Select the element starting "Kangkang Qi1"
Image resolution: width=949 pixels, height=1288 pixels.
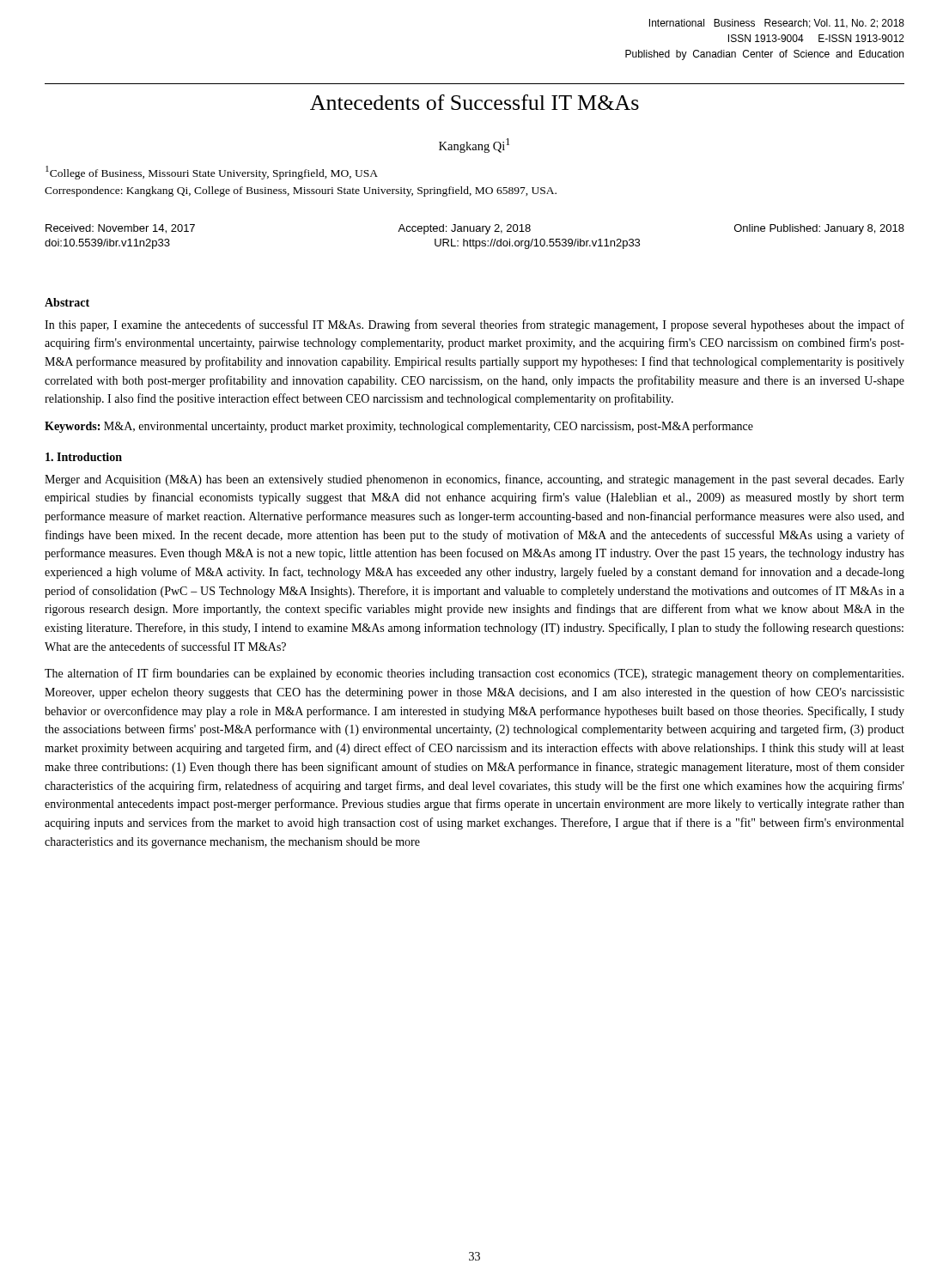coord(474,144)
